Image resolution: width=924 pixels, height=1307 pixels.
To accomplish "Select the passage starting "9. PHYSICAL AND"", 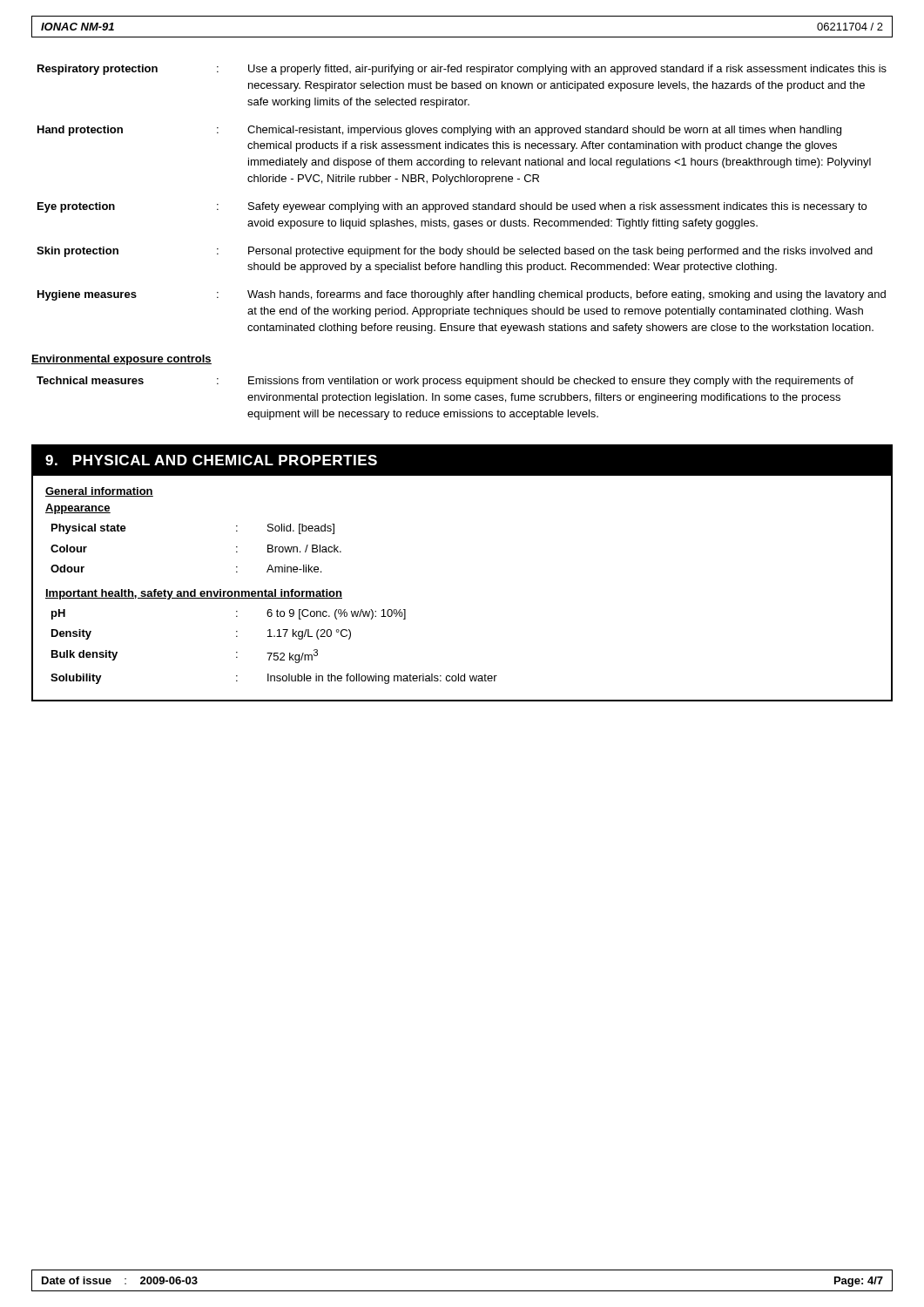I will tap(462, 573).
